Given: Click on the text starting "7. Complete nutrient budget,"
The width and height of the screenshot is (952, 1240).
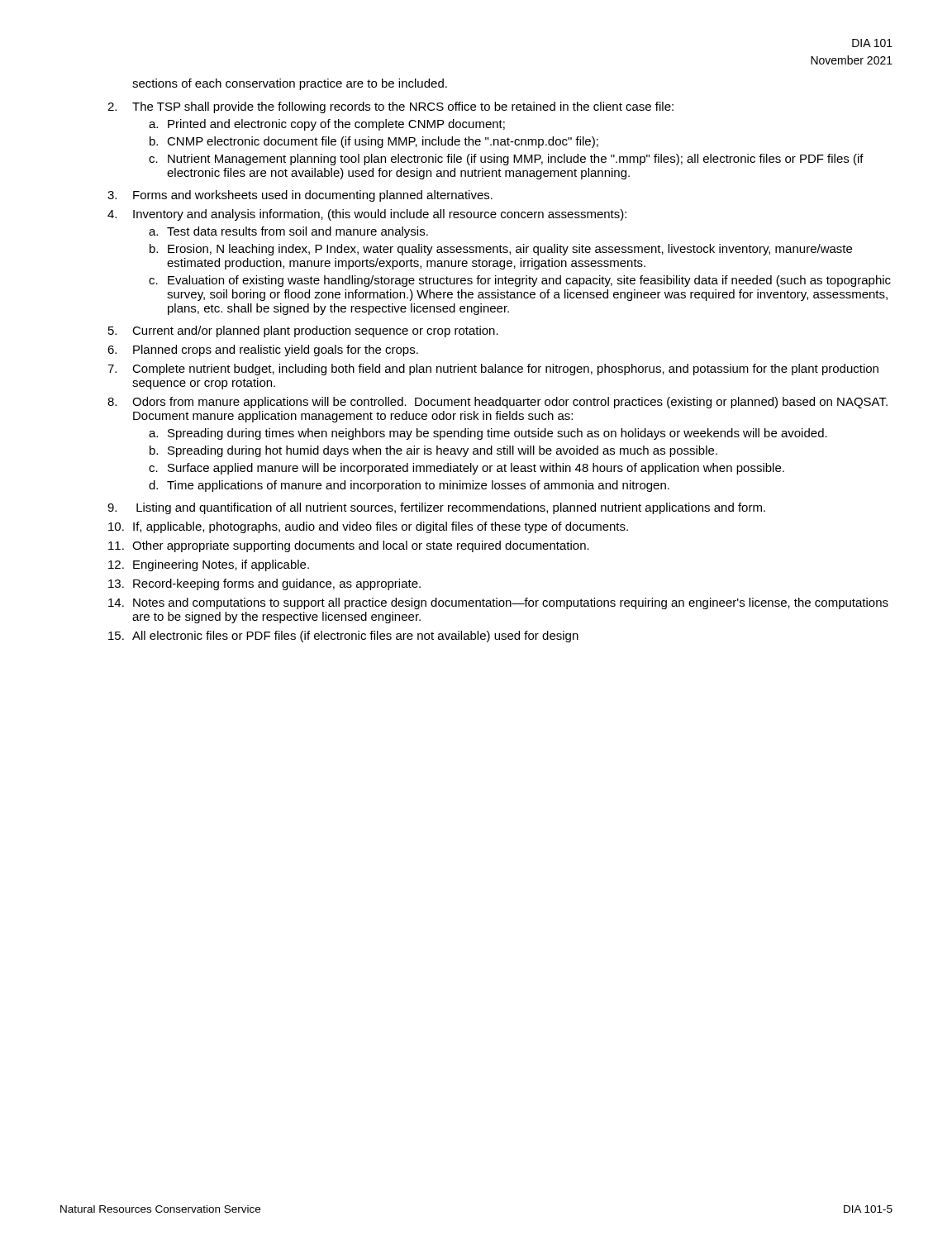Looking at the screenshot, I should 500,375.
